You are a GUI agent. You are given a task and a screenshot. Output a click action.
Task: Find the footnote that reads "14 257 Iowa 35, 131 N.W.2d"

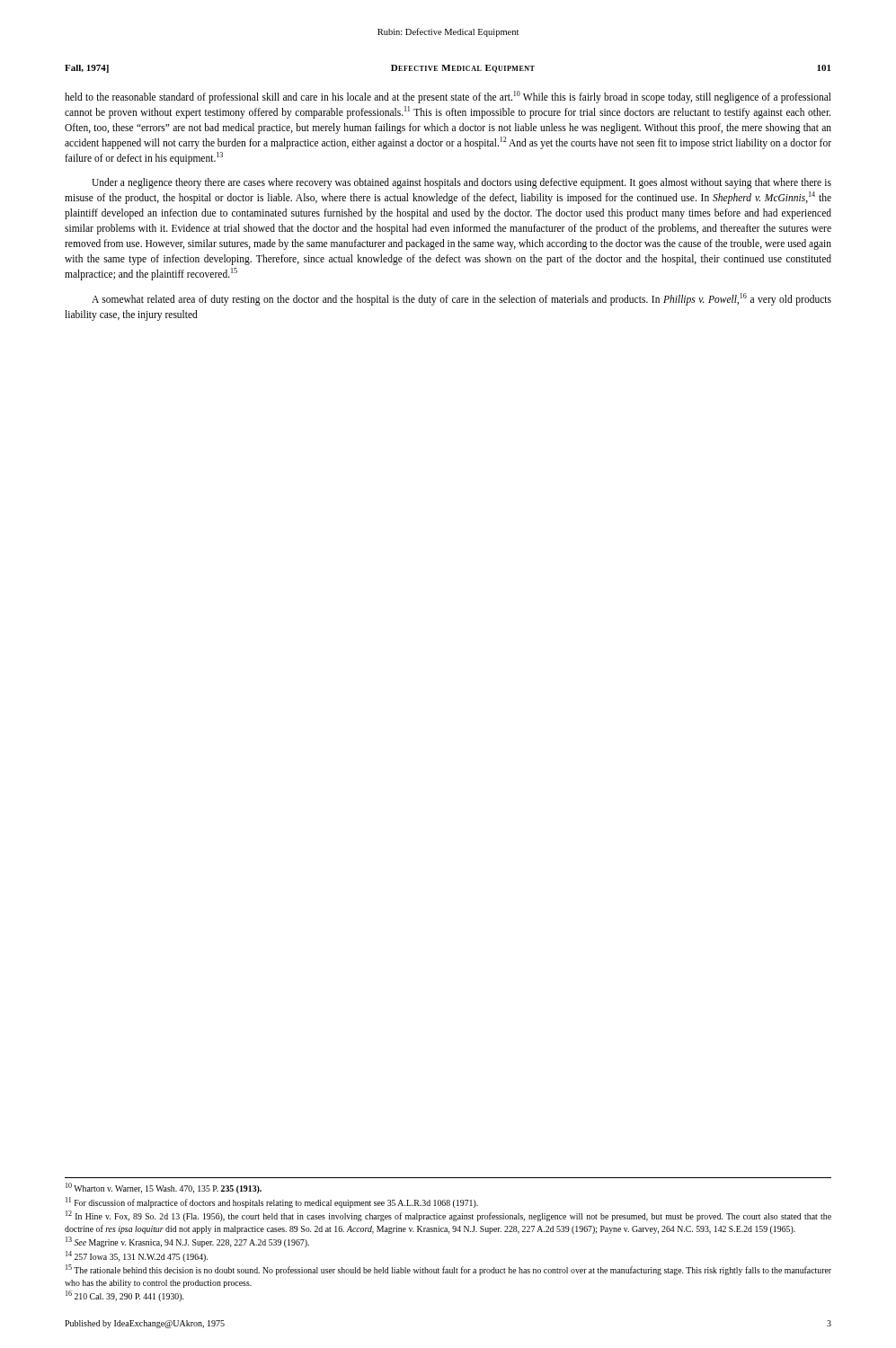[x=136, y=1256]
